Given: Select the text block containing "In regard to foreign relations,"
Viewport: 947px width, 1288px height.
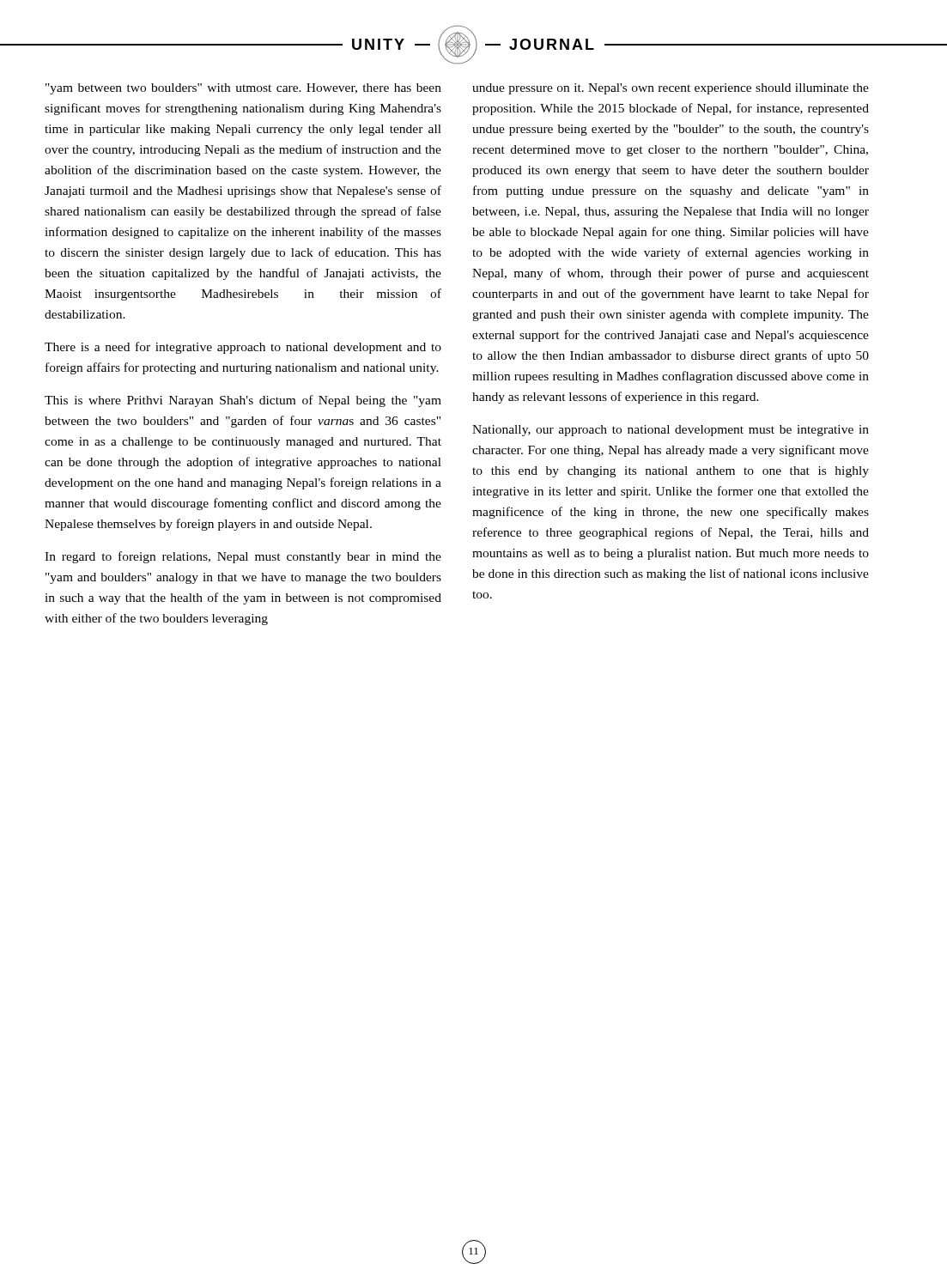Looking at the screenshot, I should pyautogui.click(x=243, y=588).
